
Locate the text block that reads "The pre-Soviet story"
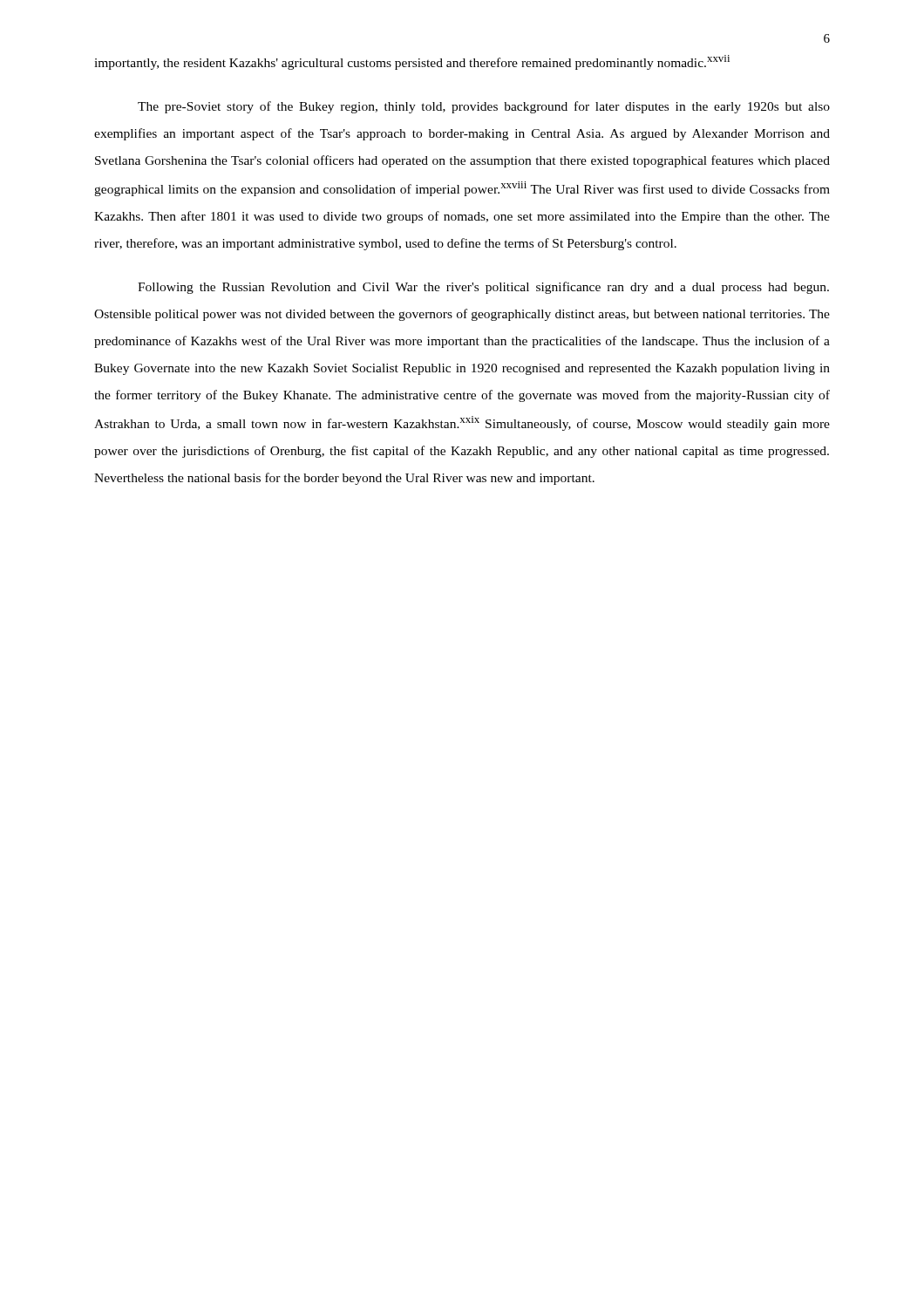462,174
